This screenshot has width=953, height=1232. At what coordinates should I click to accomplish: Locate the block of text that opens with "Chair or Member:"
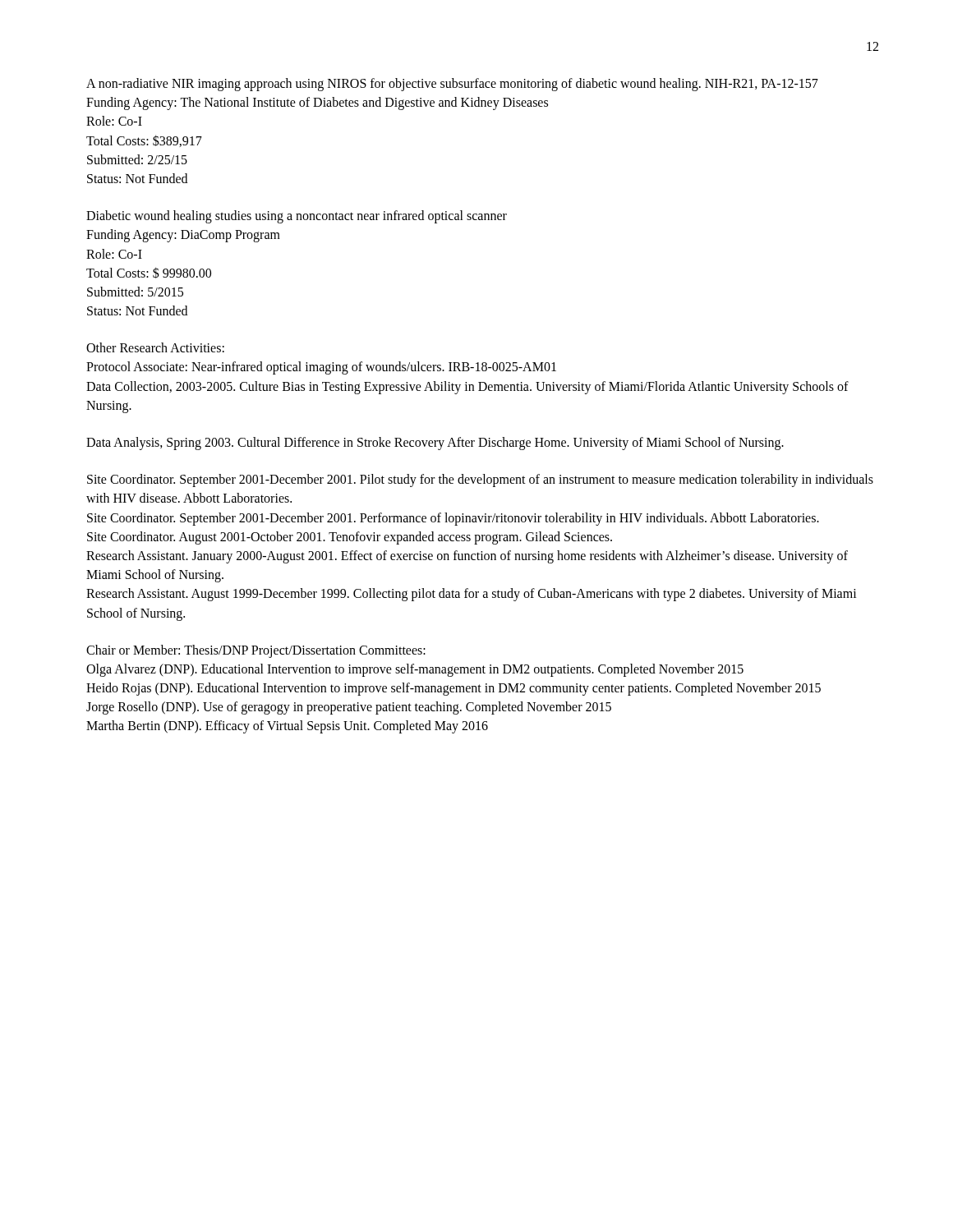click(x=483, y=688)
